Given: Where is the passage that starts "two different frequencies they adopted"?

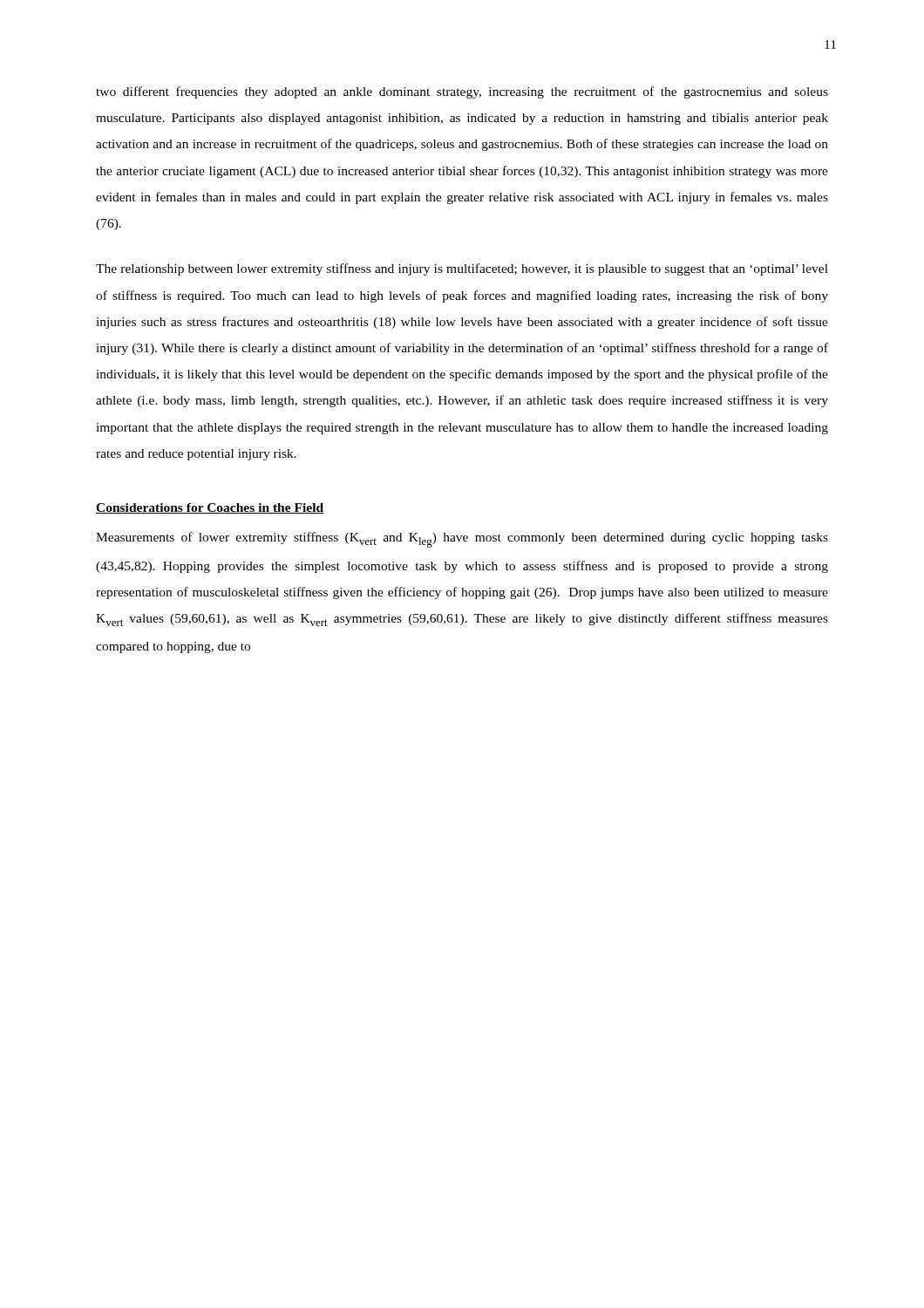Looking at the screenshot, I should (x=462, y=157).
